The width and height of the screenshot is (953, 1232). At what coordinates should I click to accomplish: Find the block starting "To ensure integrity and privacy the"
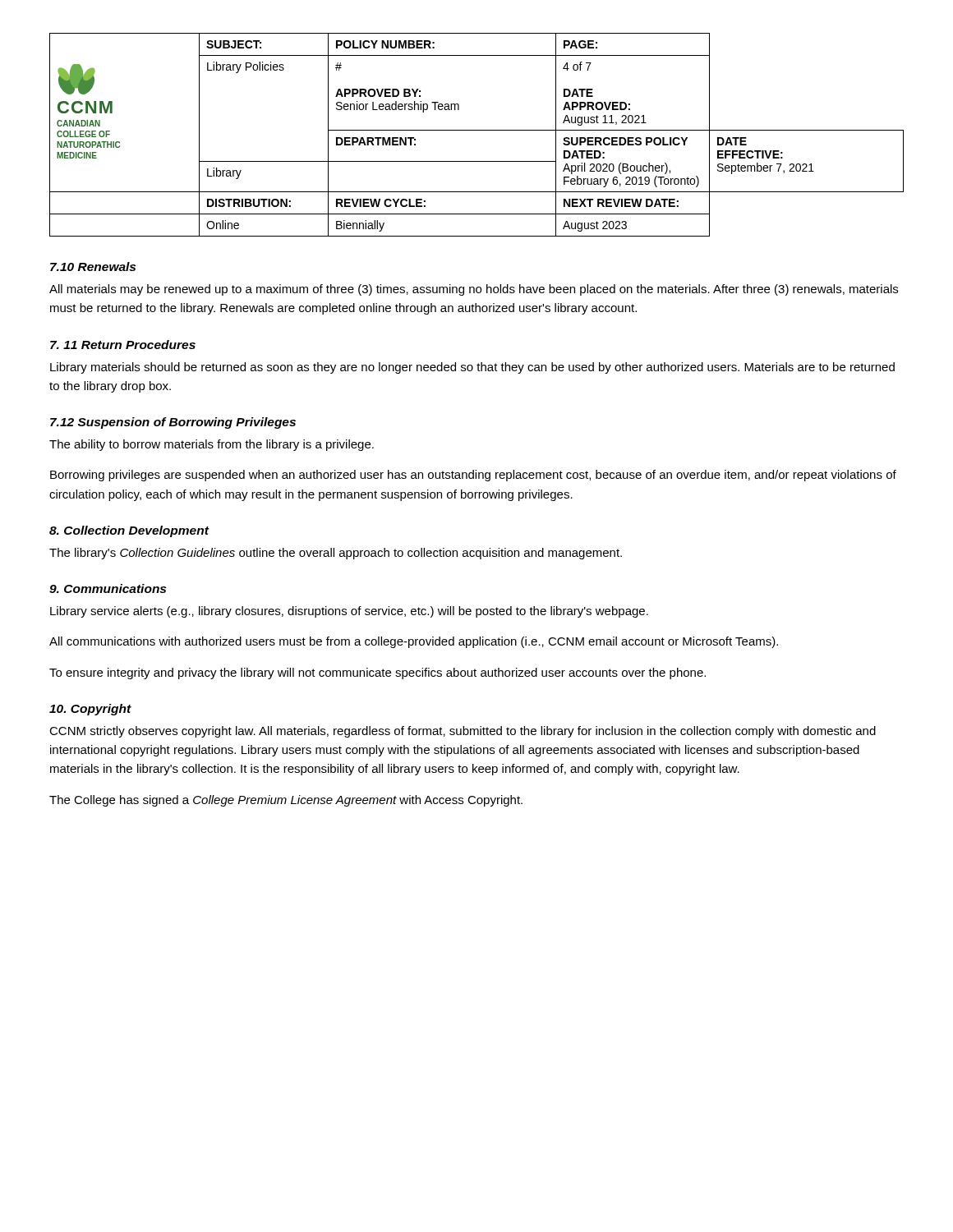click(378, 672)
